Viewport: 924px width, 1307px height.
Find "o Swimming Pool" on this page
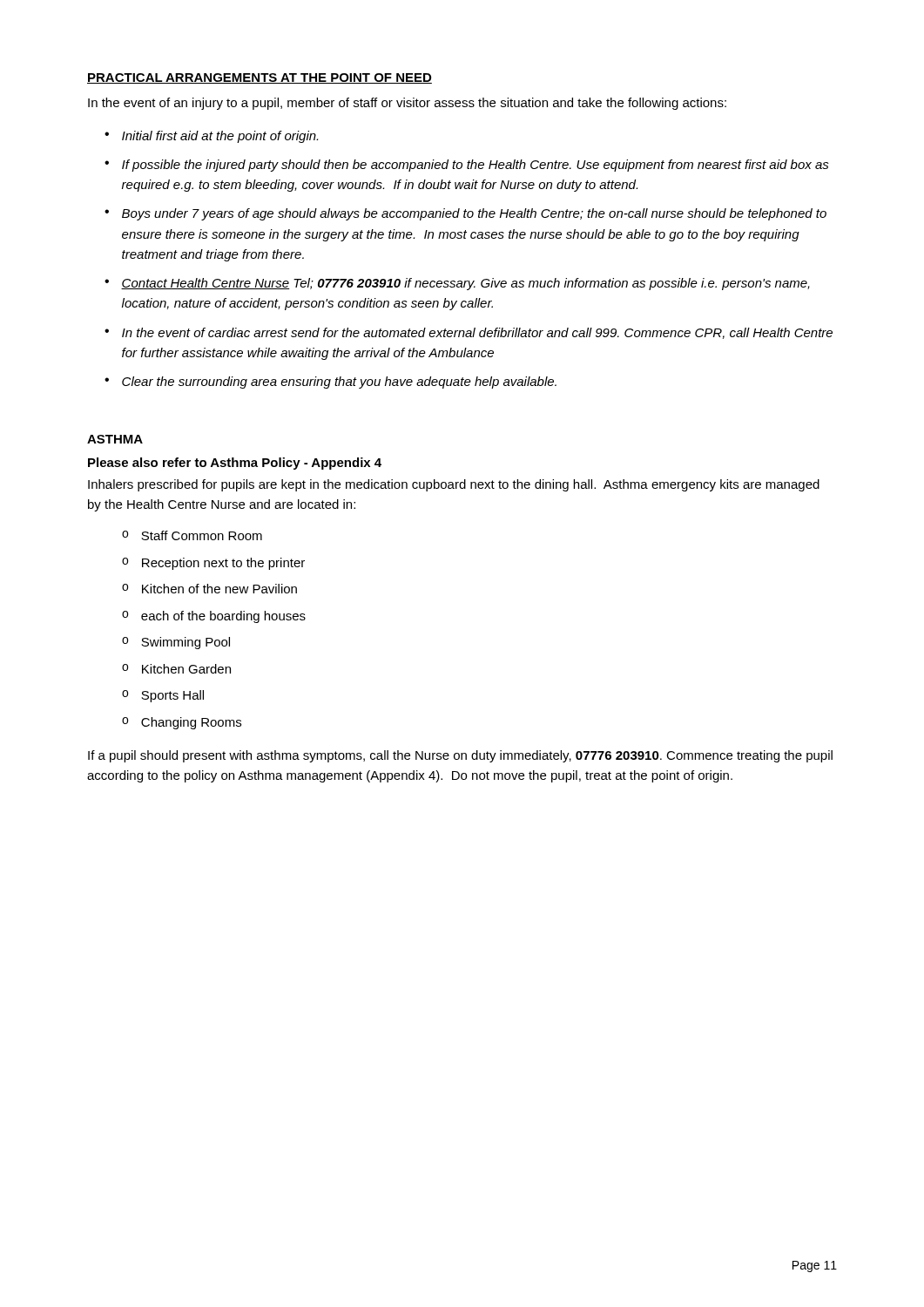point(176,643)
